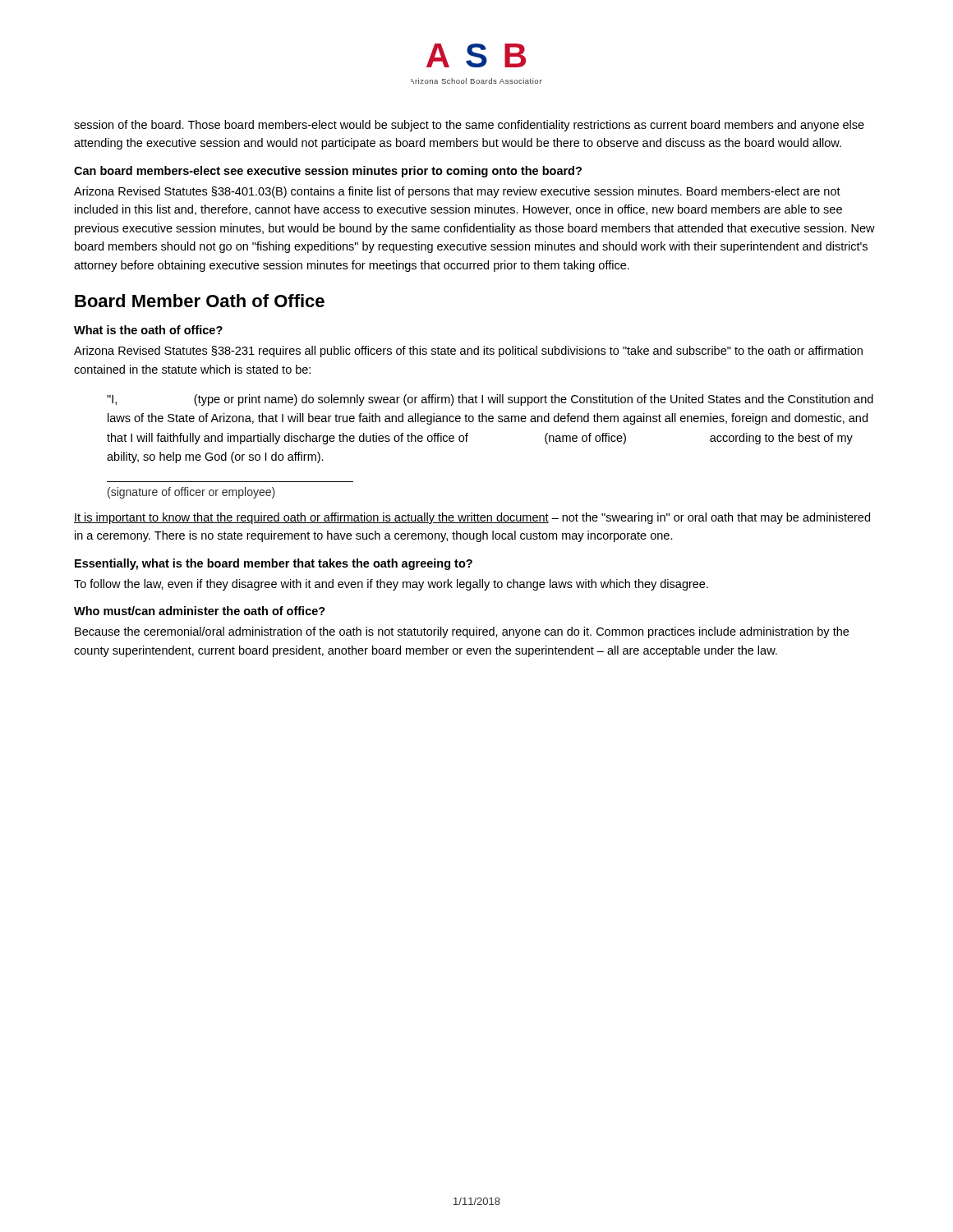Select the region starting "Essentially, what is the board member that takes"
This screenshot has height=1232, width=953.
tap(273, 563)
